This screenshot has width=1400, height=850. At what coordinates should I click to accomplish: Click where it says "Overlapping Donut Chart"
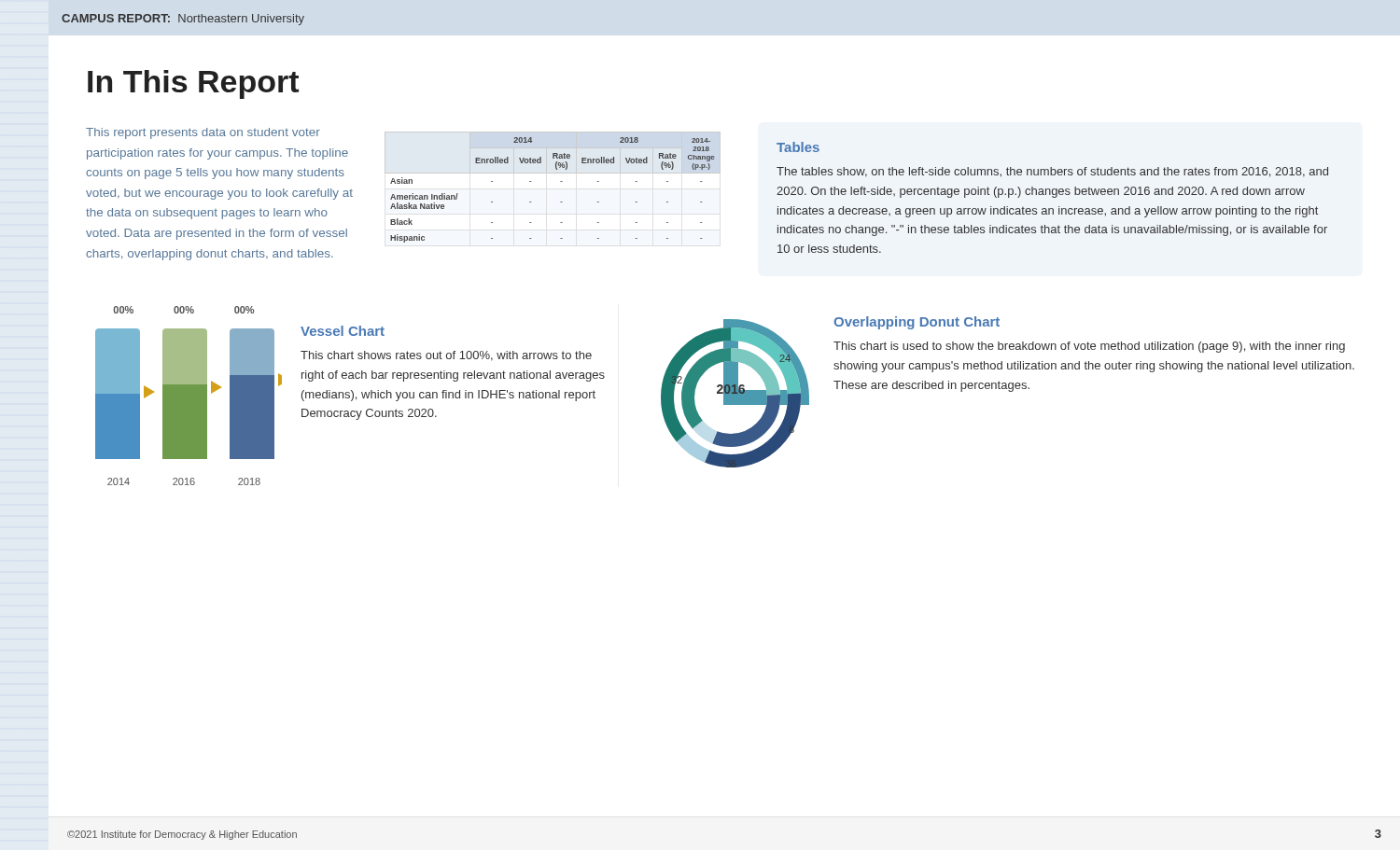(x=917, y=321)
